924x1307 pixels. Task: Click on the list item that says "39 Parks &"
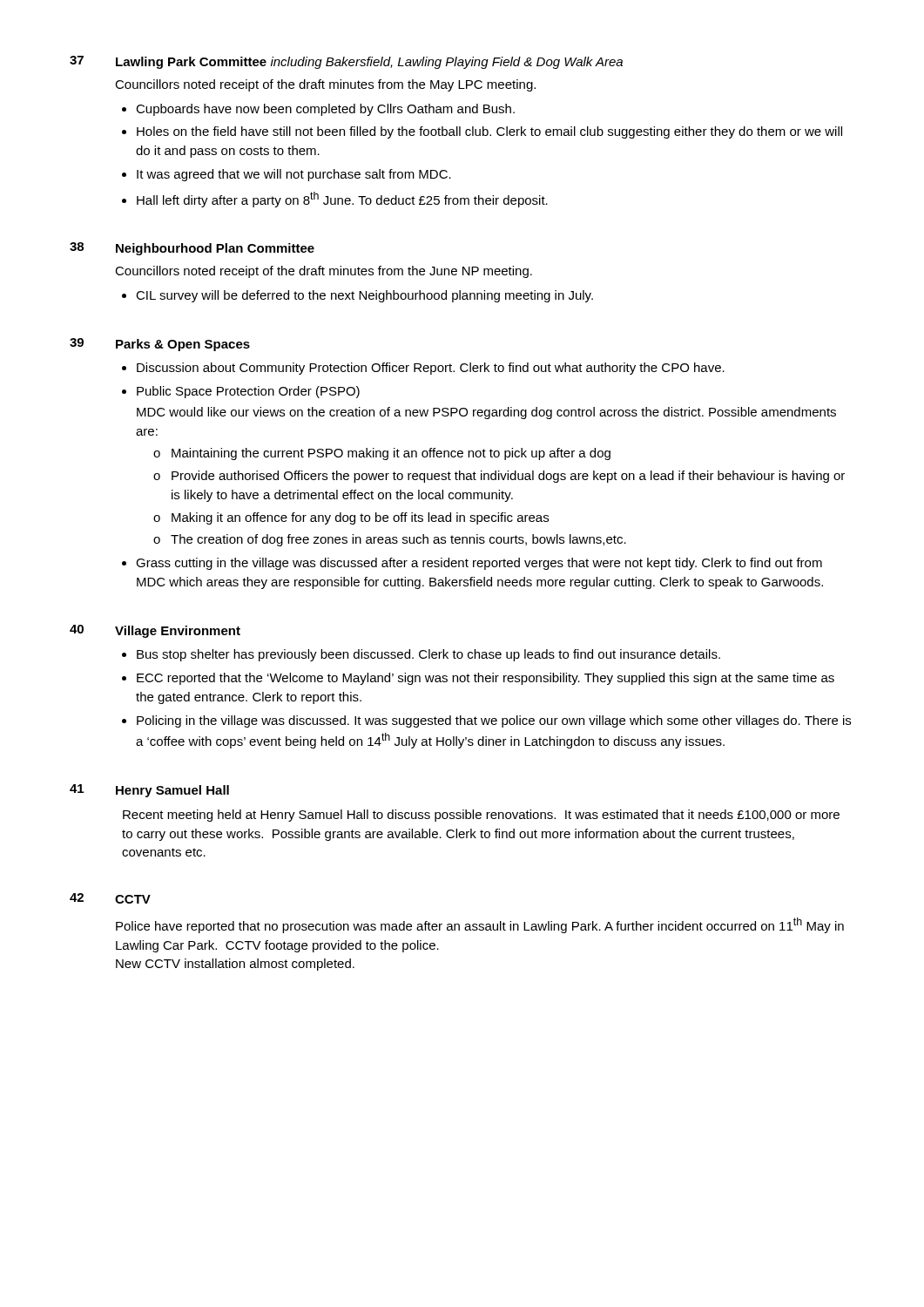coord(462,465)
